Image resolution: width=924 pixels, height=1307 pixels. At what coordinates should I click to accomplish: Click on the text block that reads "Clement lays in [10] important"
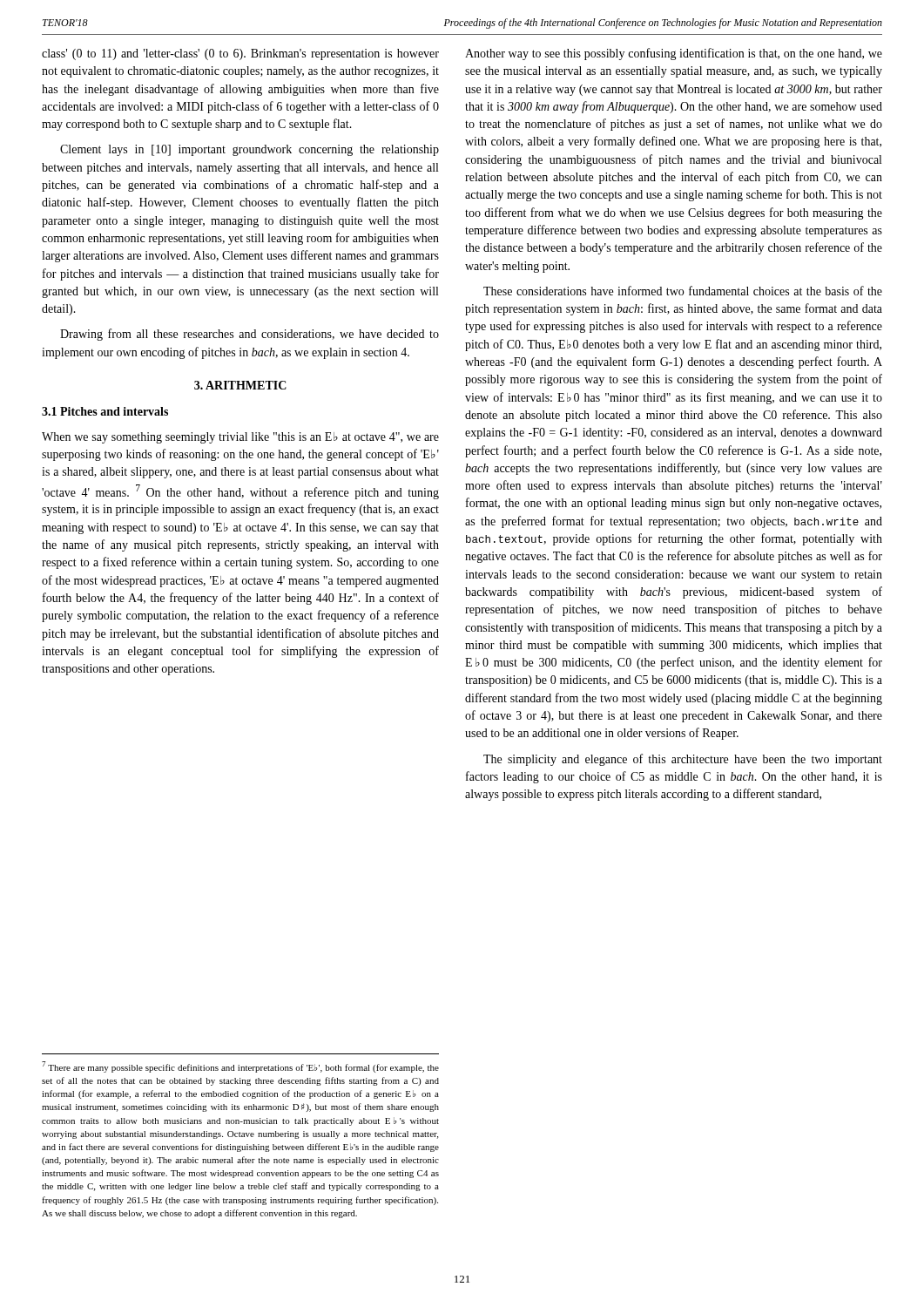(240, 230)
